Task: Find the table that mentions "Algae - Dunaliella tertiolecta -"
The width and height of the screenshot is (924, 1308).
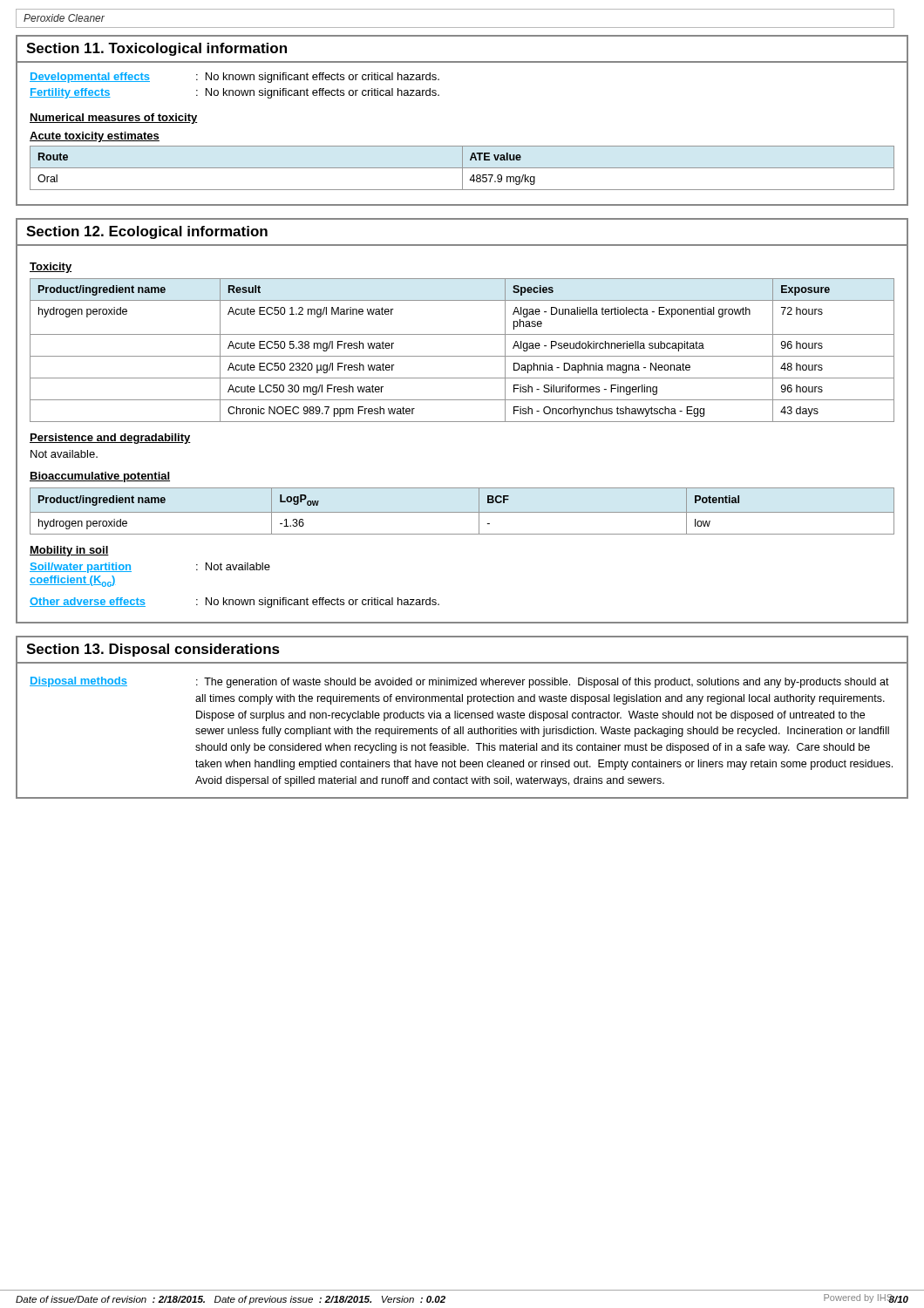Action: click(x=462, y=350)
